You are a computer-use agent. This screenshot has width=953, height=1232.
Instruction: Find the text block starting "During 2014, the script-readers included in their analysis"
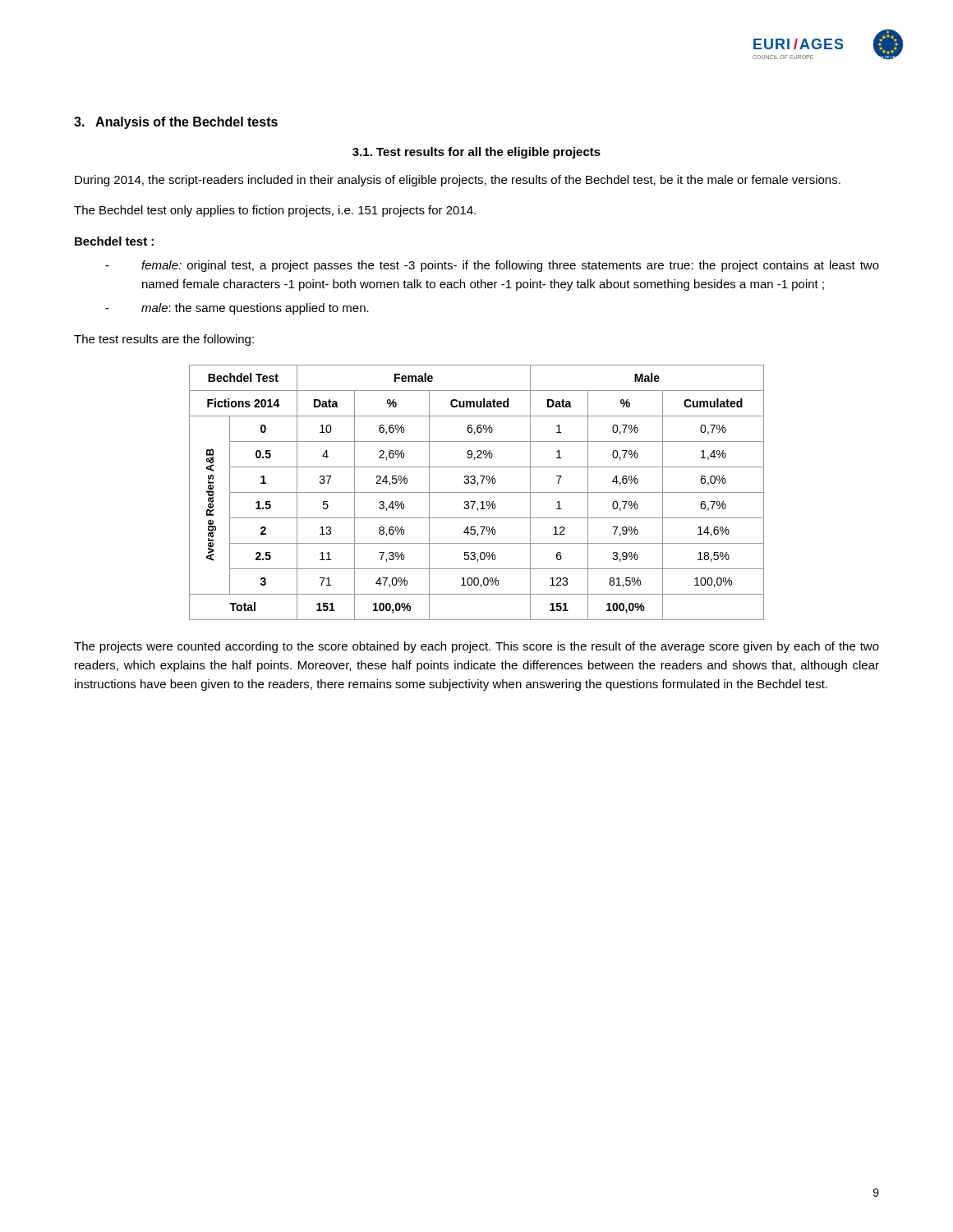point(458,179)
